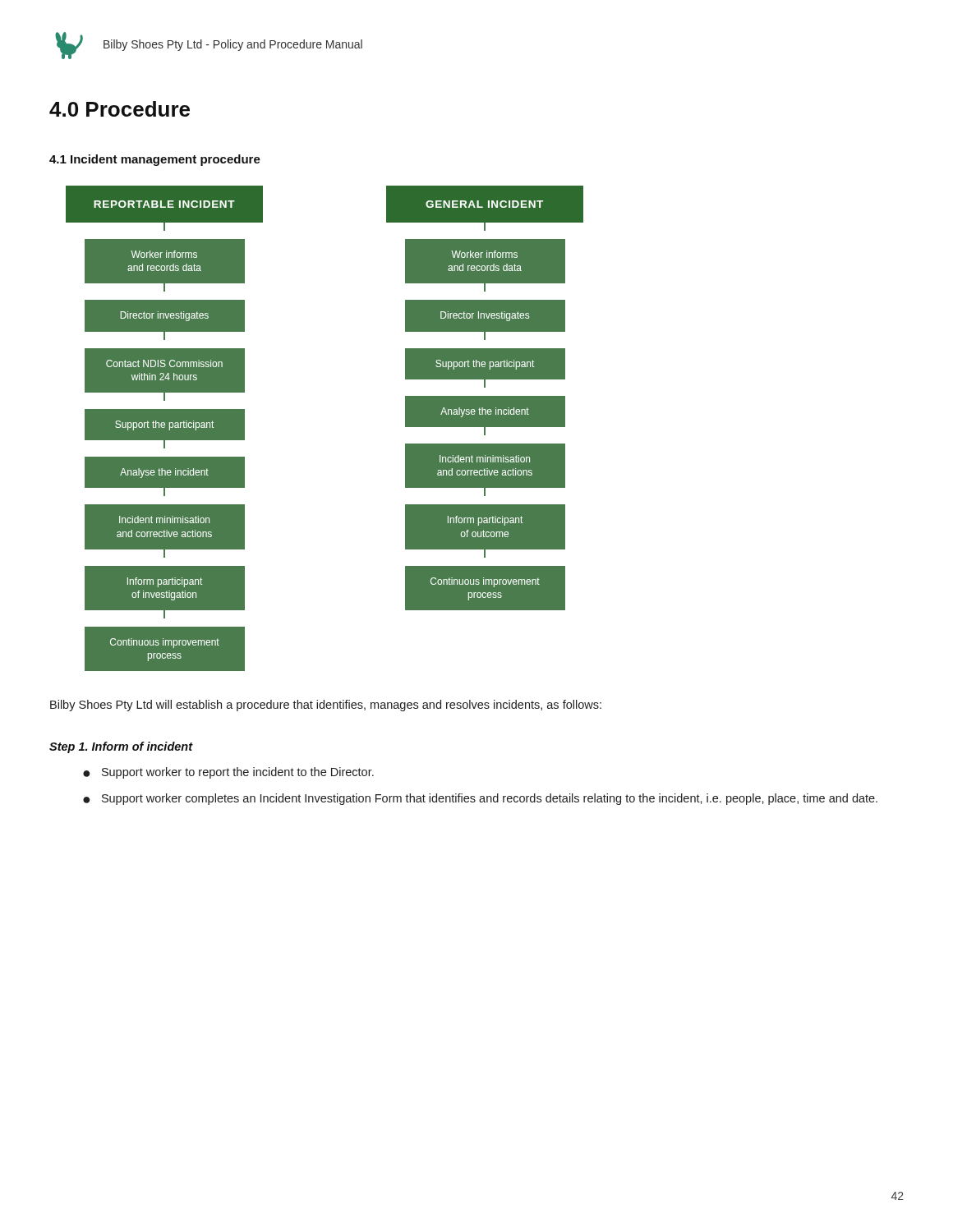Locate the section header that says "4.1 Incident management procedure"
Viewport: 953px width, 1232px height.
pos(155,159)
